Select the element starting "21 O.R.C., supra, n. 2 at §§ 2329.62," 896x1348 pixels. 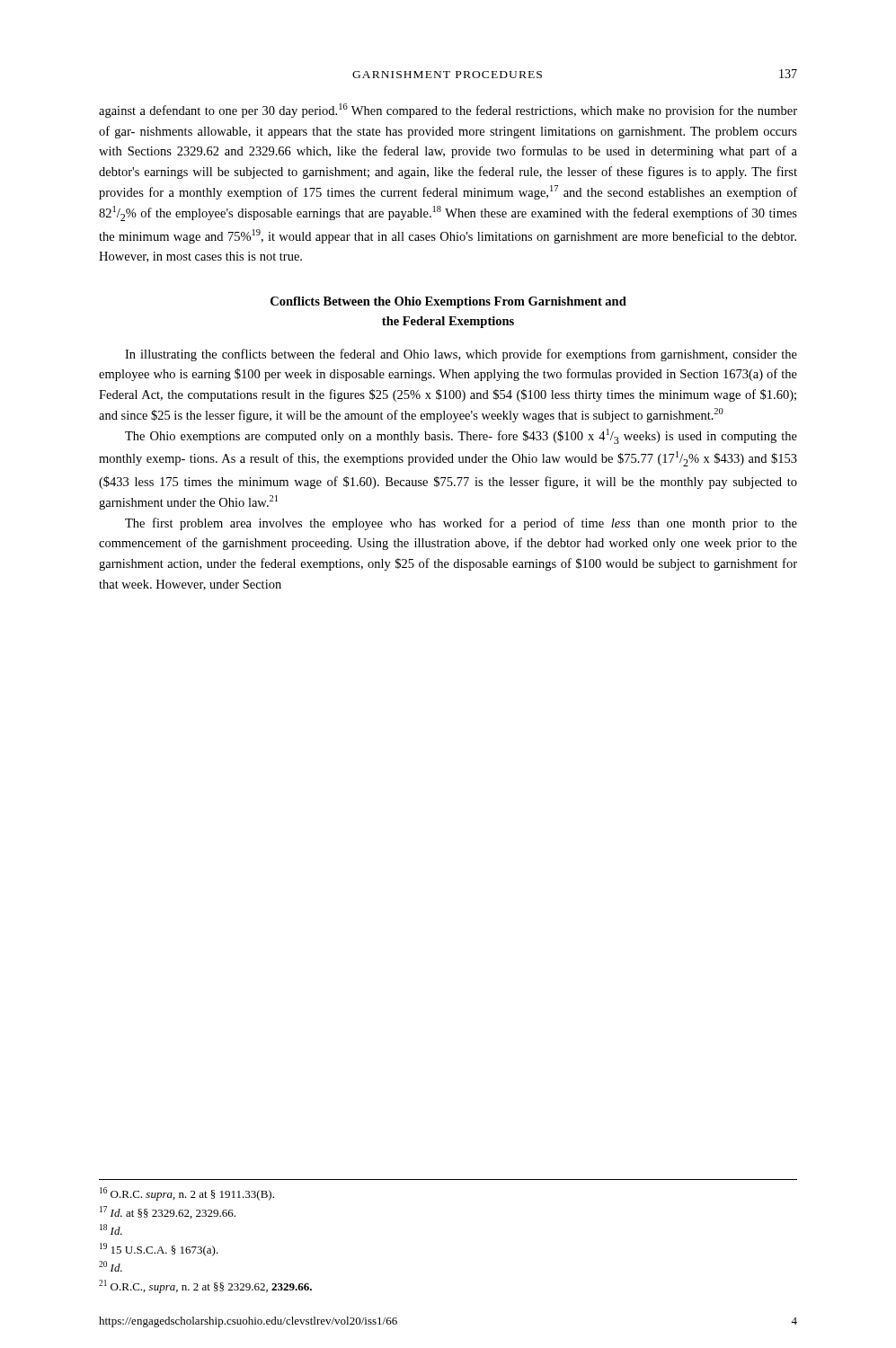coord(206,1285)
